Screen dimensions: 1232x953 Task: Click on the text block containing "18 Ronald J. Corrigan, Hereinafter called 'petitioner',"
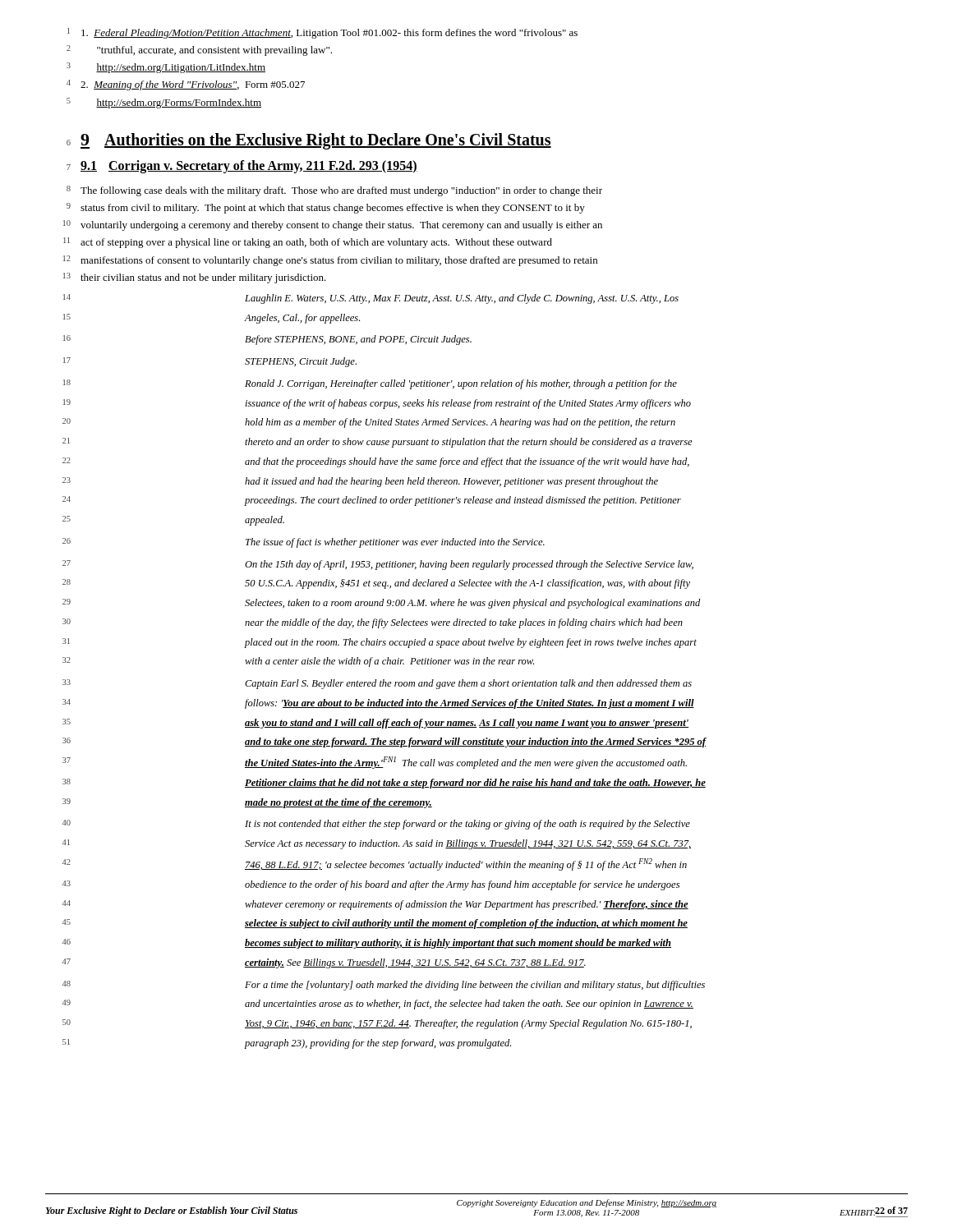pos(476,454)
